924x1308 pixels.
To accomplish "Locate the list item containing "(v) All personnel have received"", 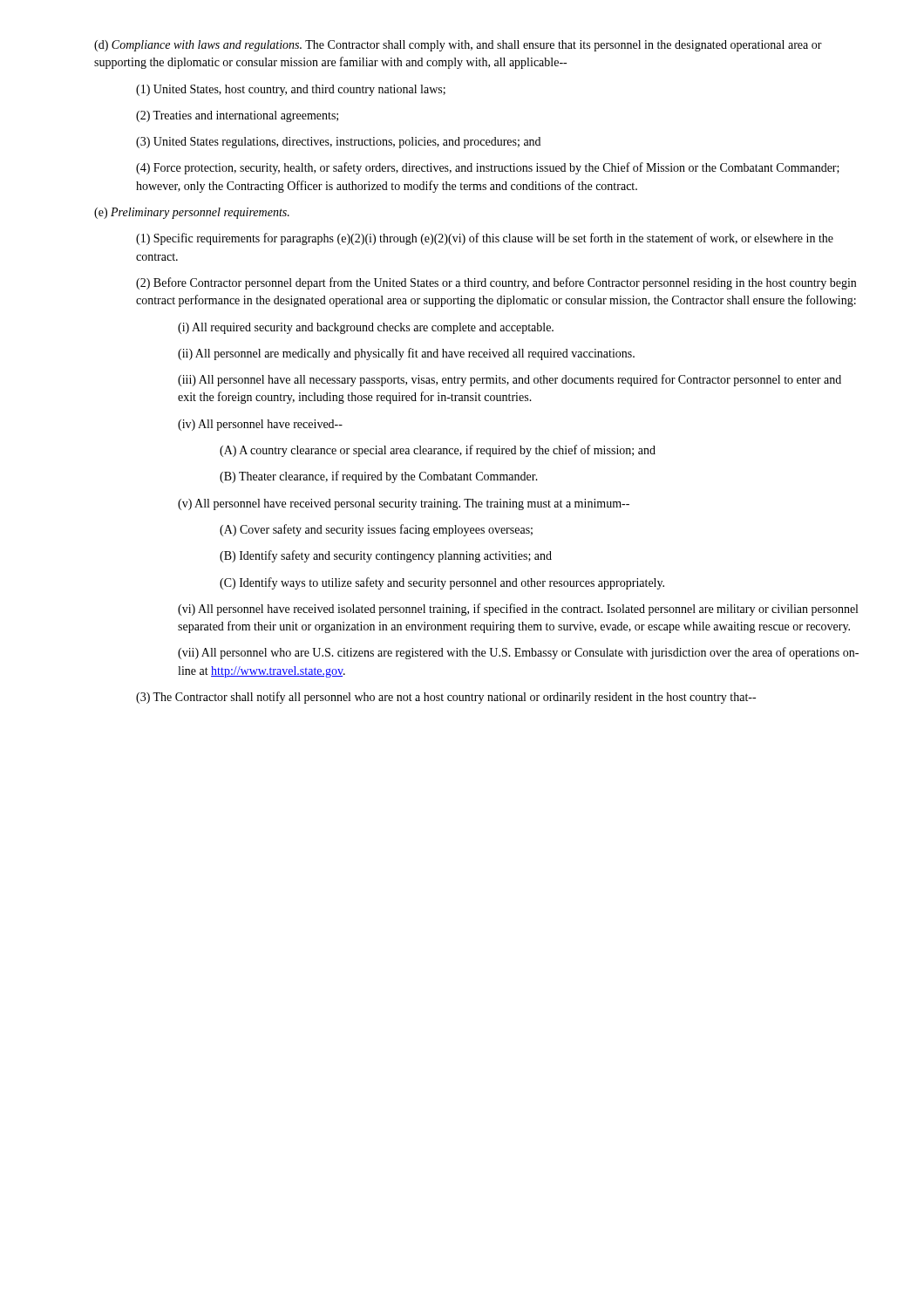I will (x=404, y=503).
